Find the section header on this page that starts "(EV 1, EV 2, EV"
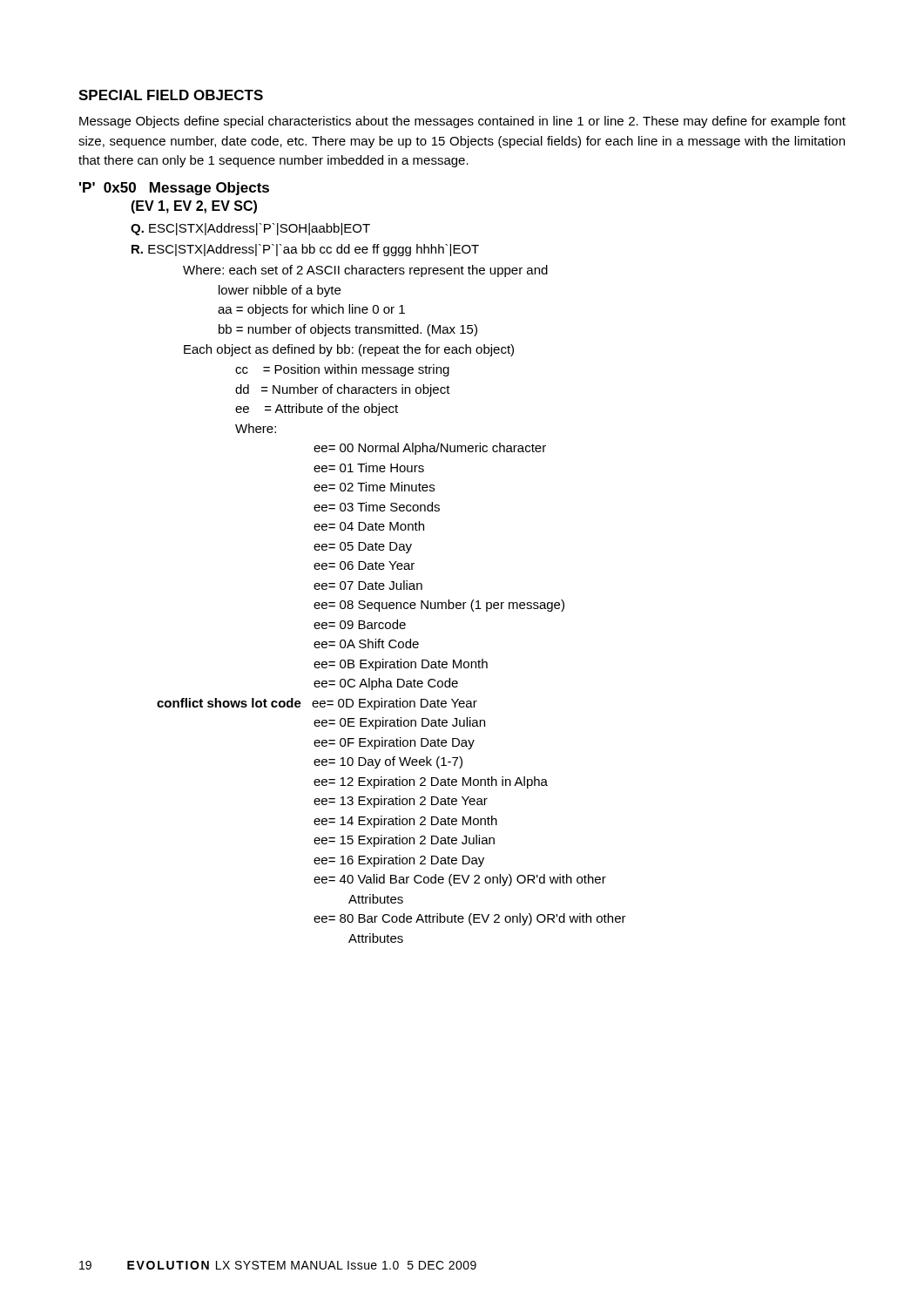Image resolution: width=924 pixels, height=1307 pixels. coord(194,206)
